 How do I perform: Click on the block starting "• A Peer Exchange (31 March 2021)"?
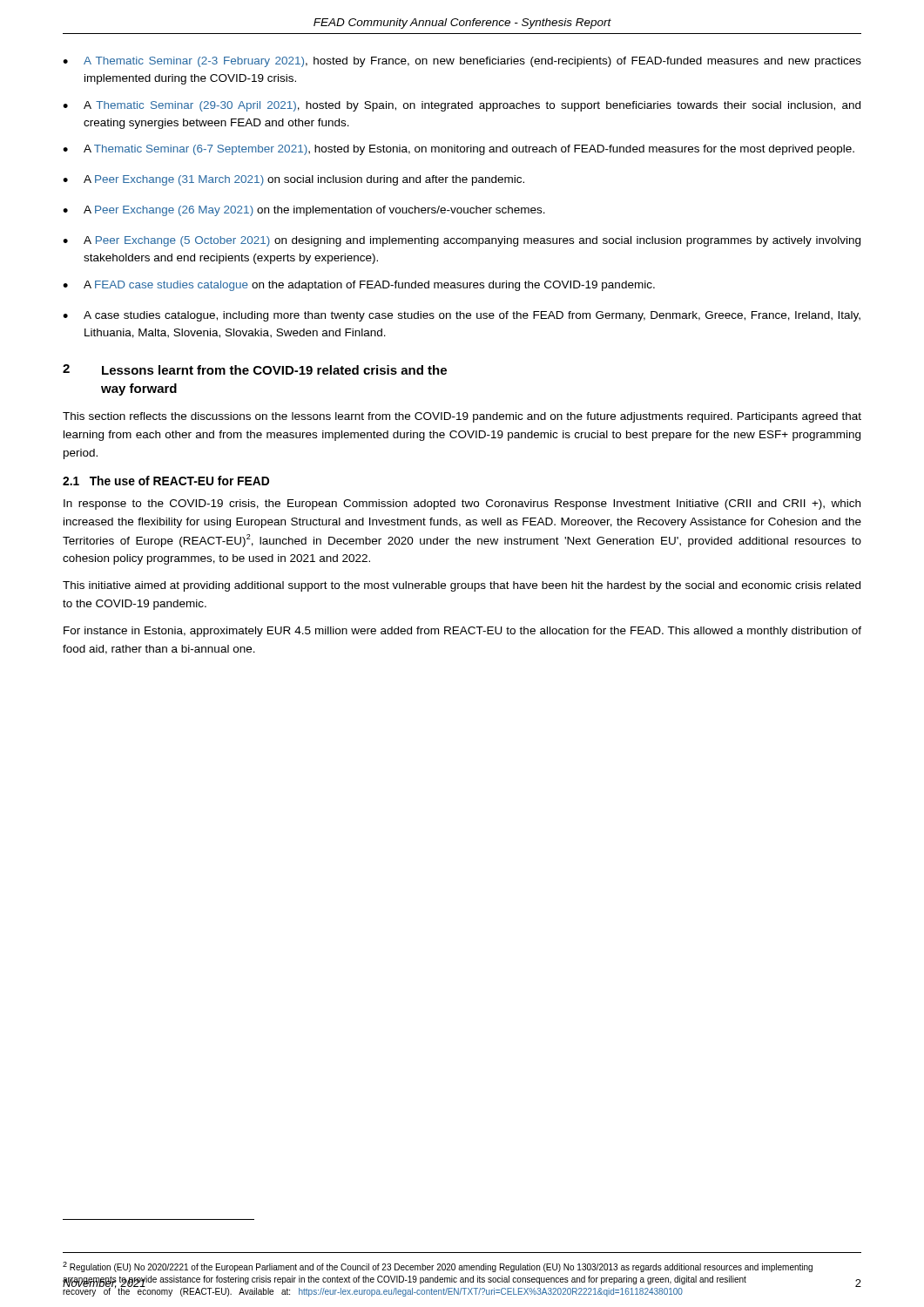pos(462,182)
